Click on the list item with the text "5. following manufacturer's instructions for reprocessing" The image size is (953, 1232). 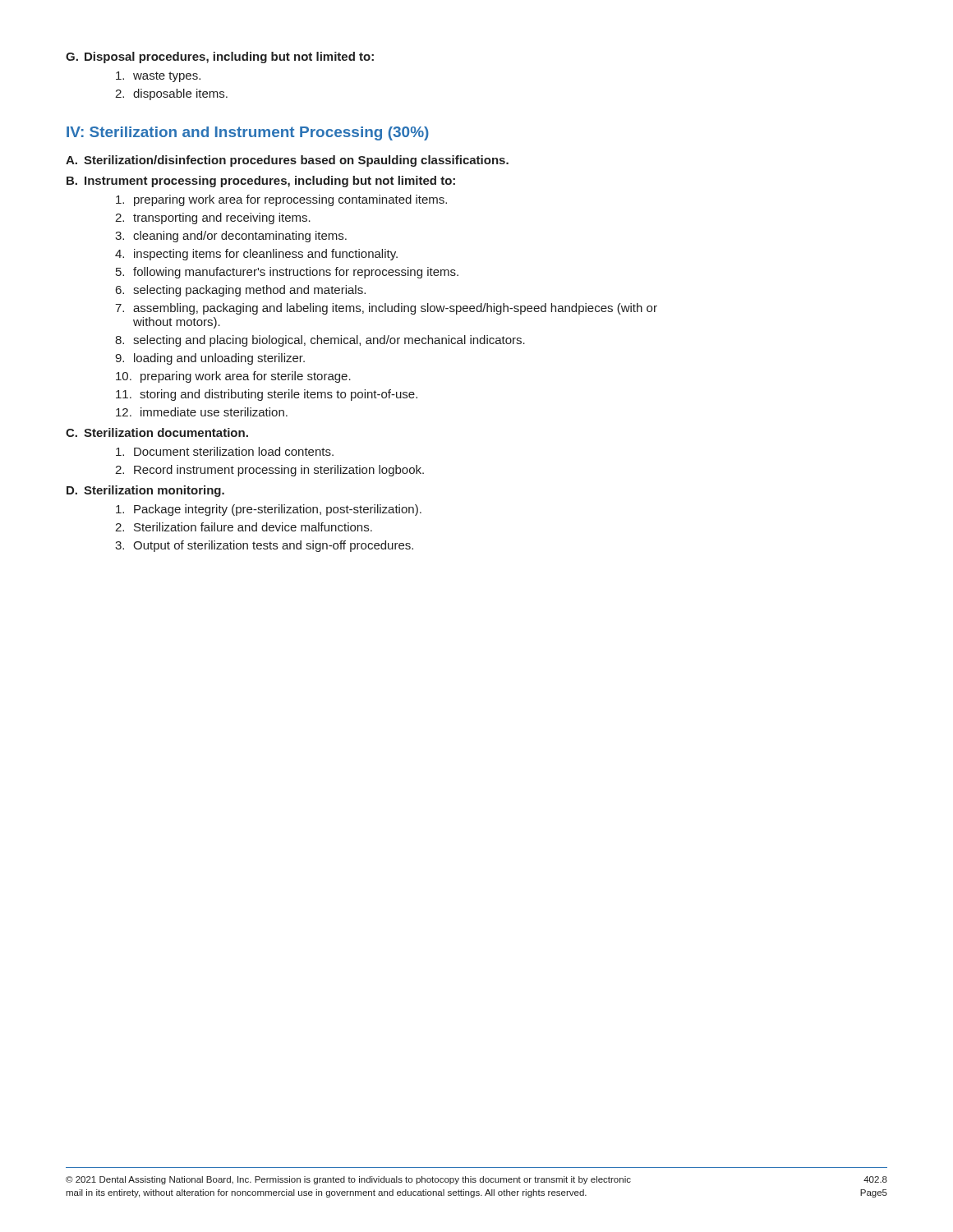point(287,271)
